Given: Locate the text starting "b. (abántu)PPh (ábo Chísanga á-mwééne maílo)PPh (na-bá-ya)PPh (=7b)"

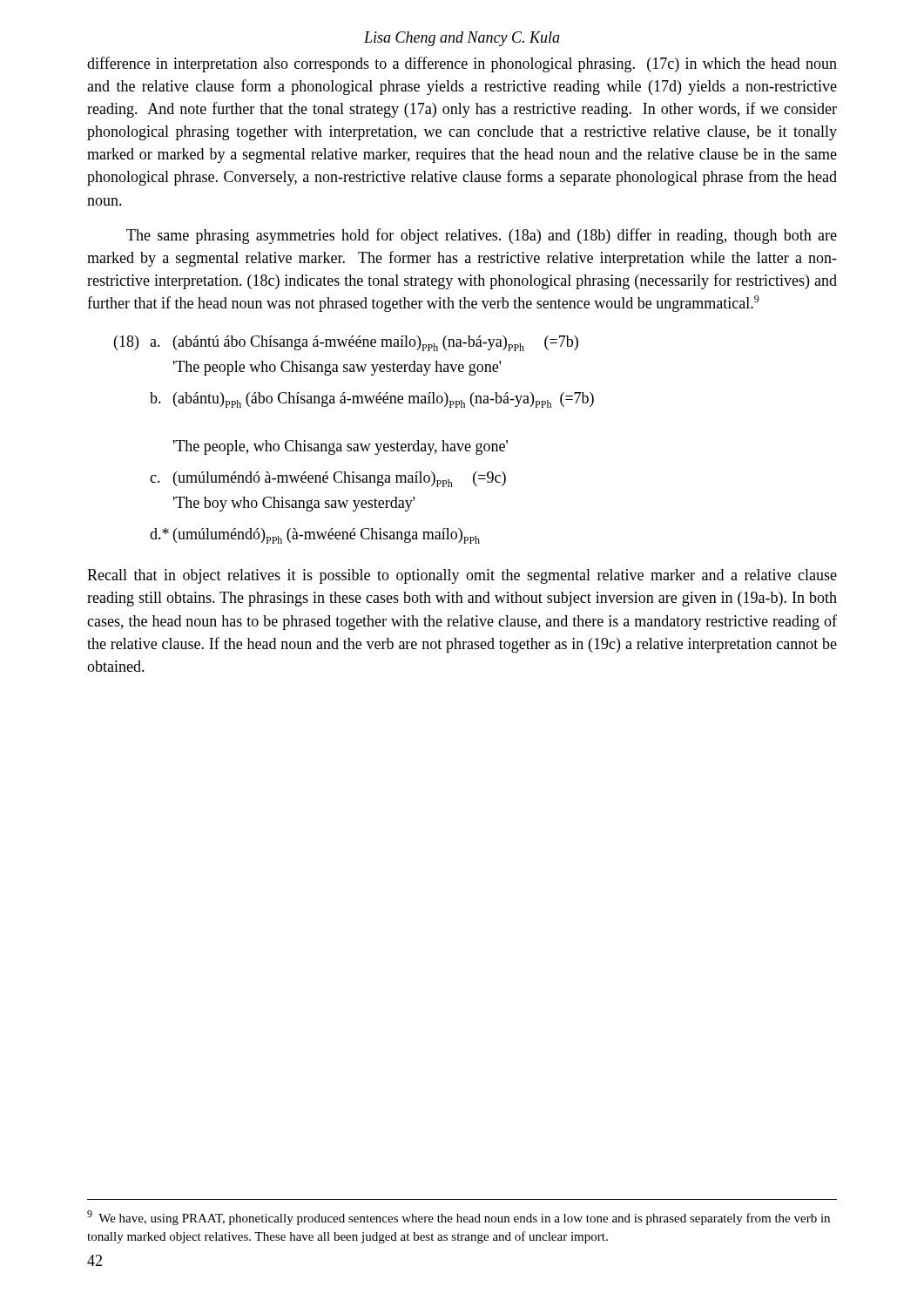Looking at the screenshot, I should (372, 400).
